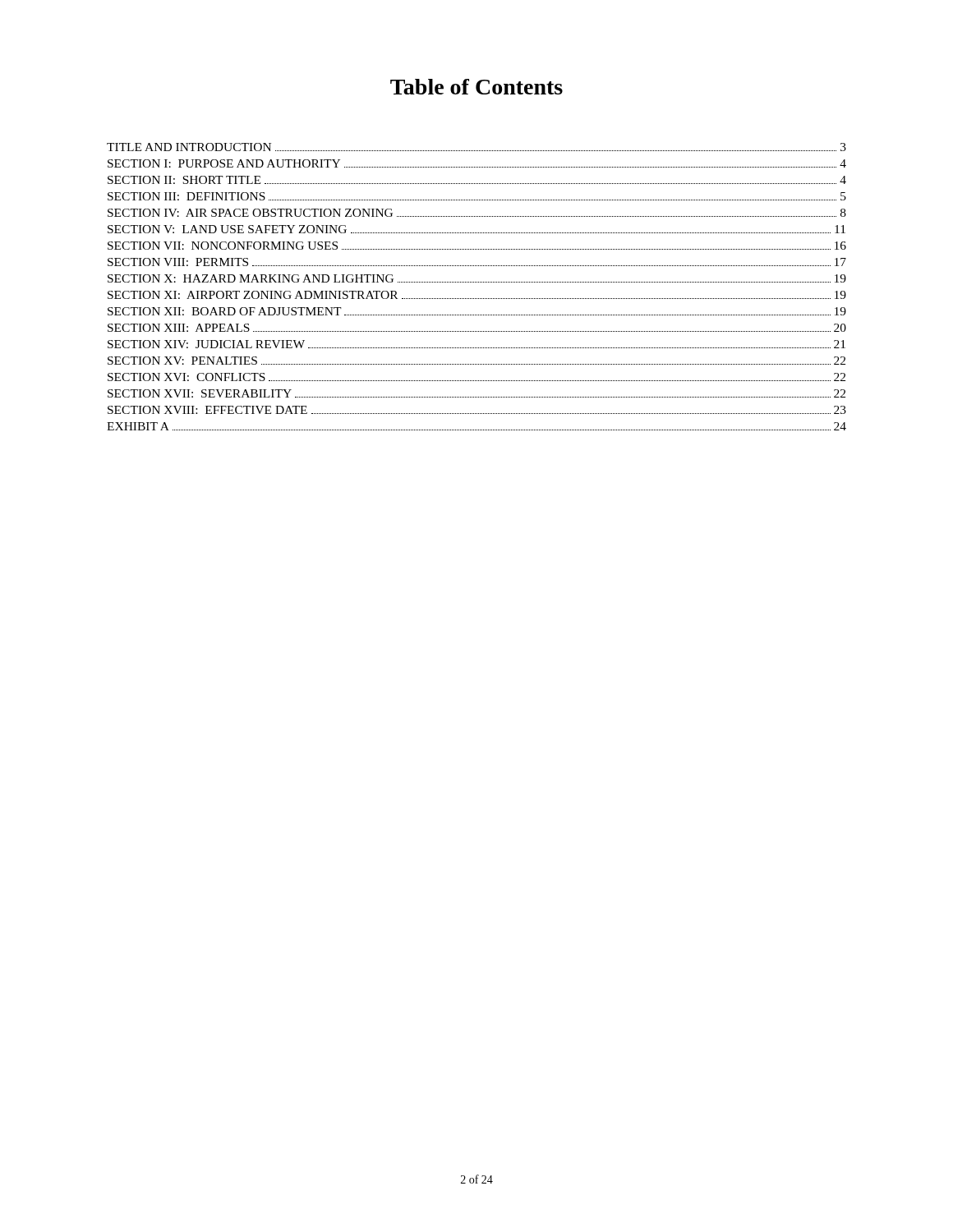Locate the passage starting "SECTION VII: NONCONFORMING USES 16"

click(x=476, y=246)
